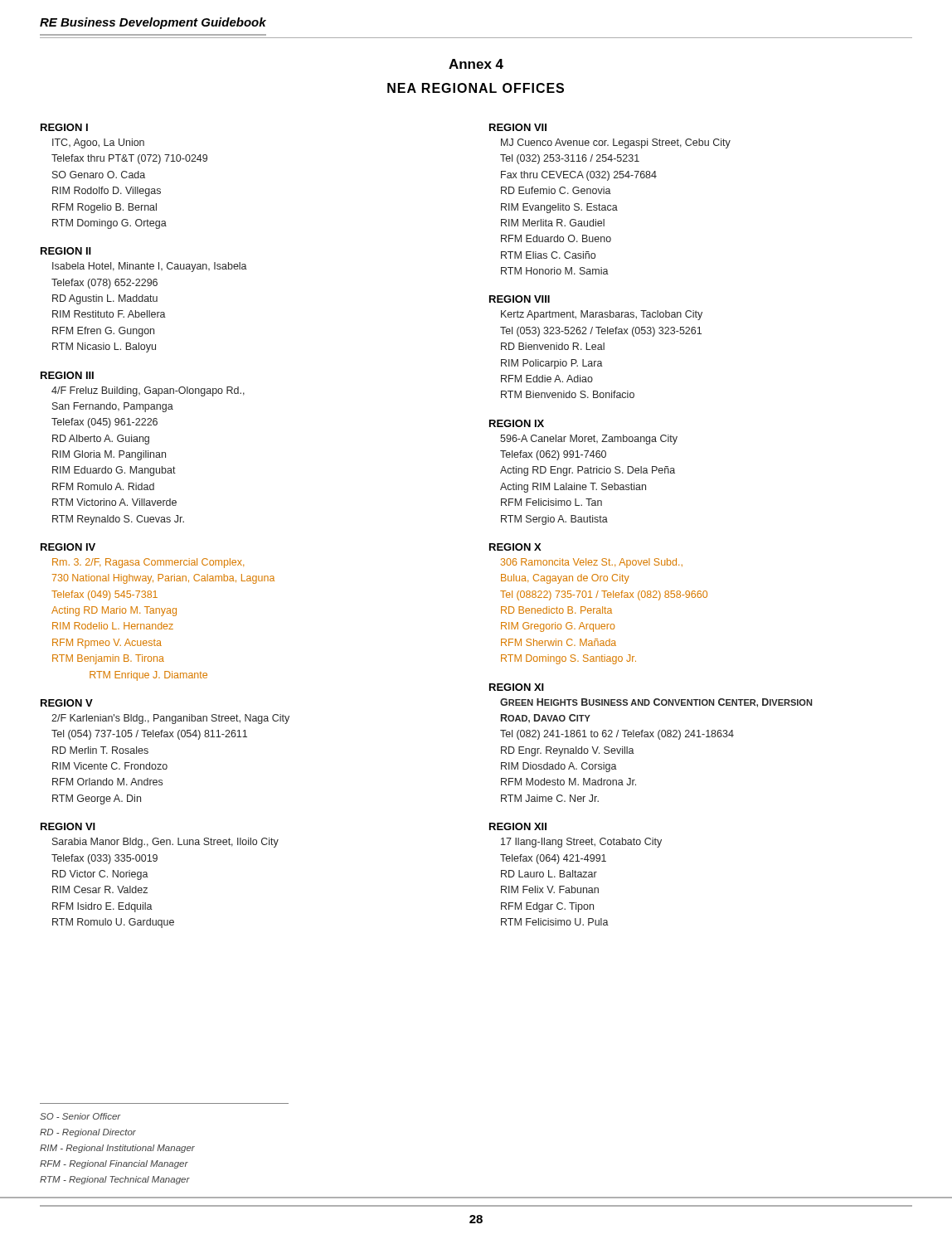Find the region starting "REGION IX 596-A"
Image resolution: width=952 pixels, height=1244 pixels.
coord(517,423)
